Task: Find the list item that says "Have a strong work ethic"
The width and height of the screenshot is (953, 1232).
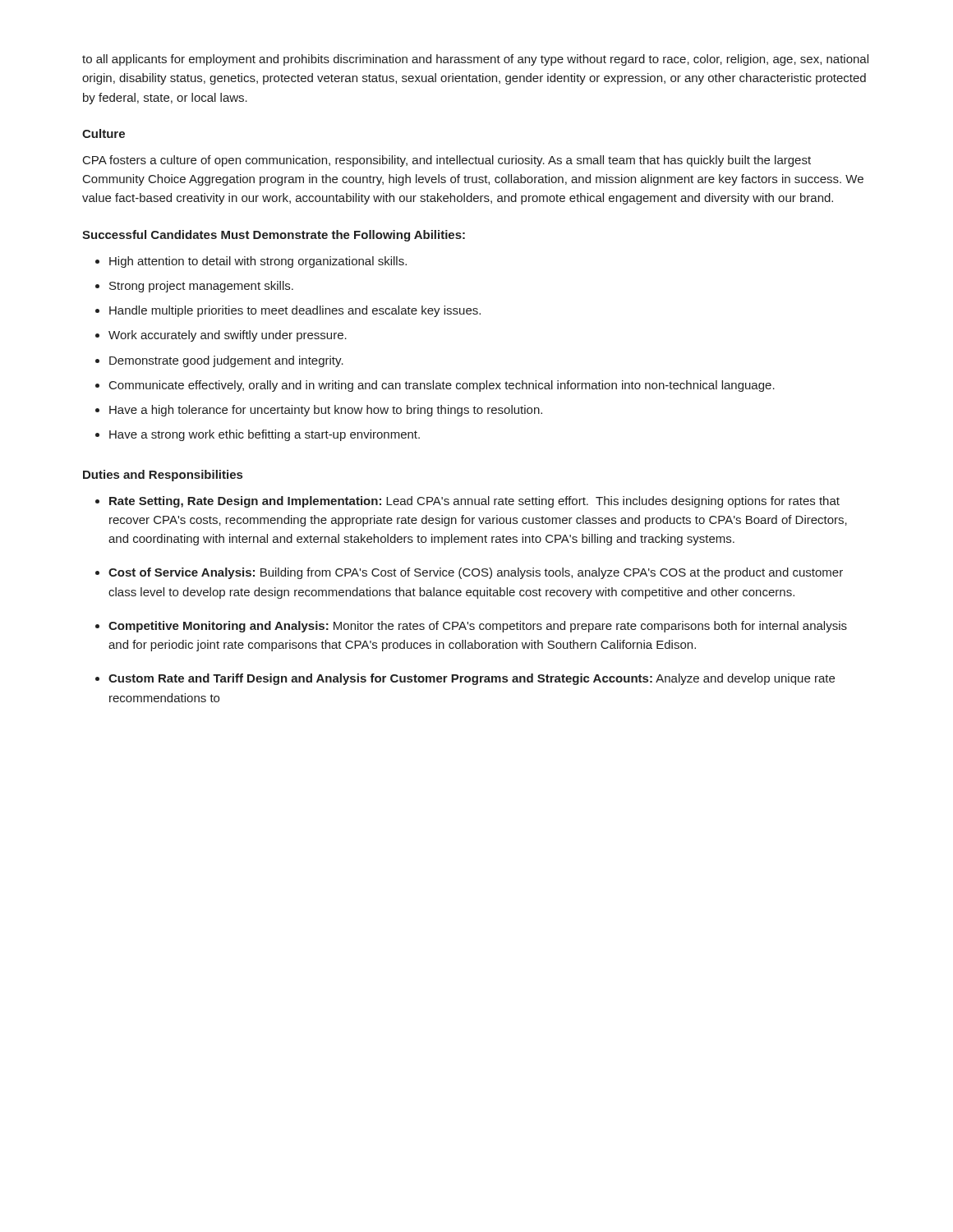Action: [265, 434]
